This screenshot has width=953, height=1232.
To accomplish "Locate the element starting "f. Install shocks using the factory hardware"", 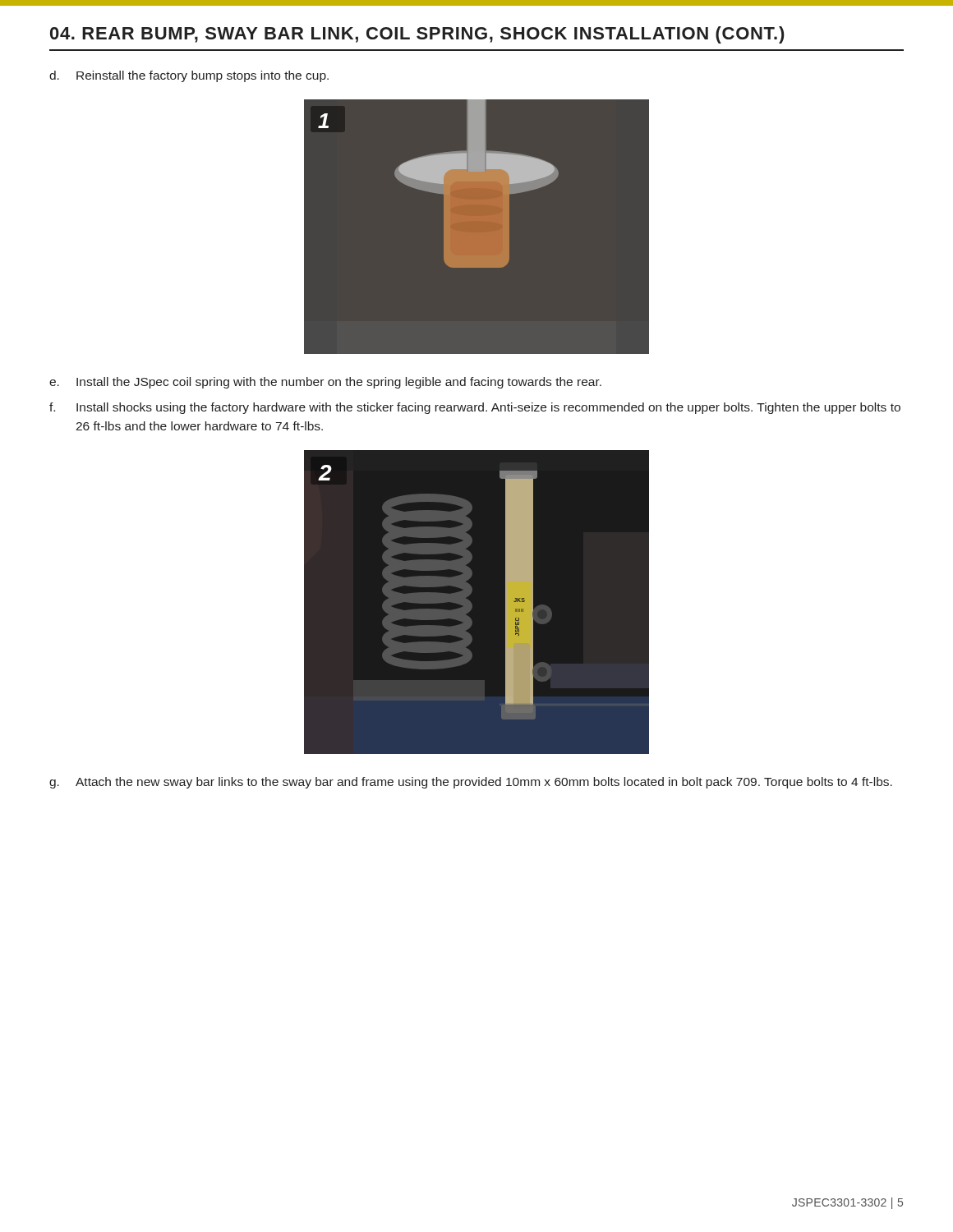I will point(476,416).
